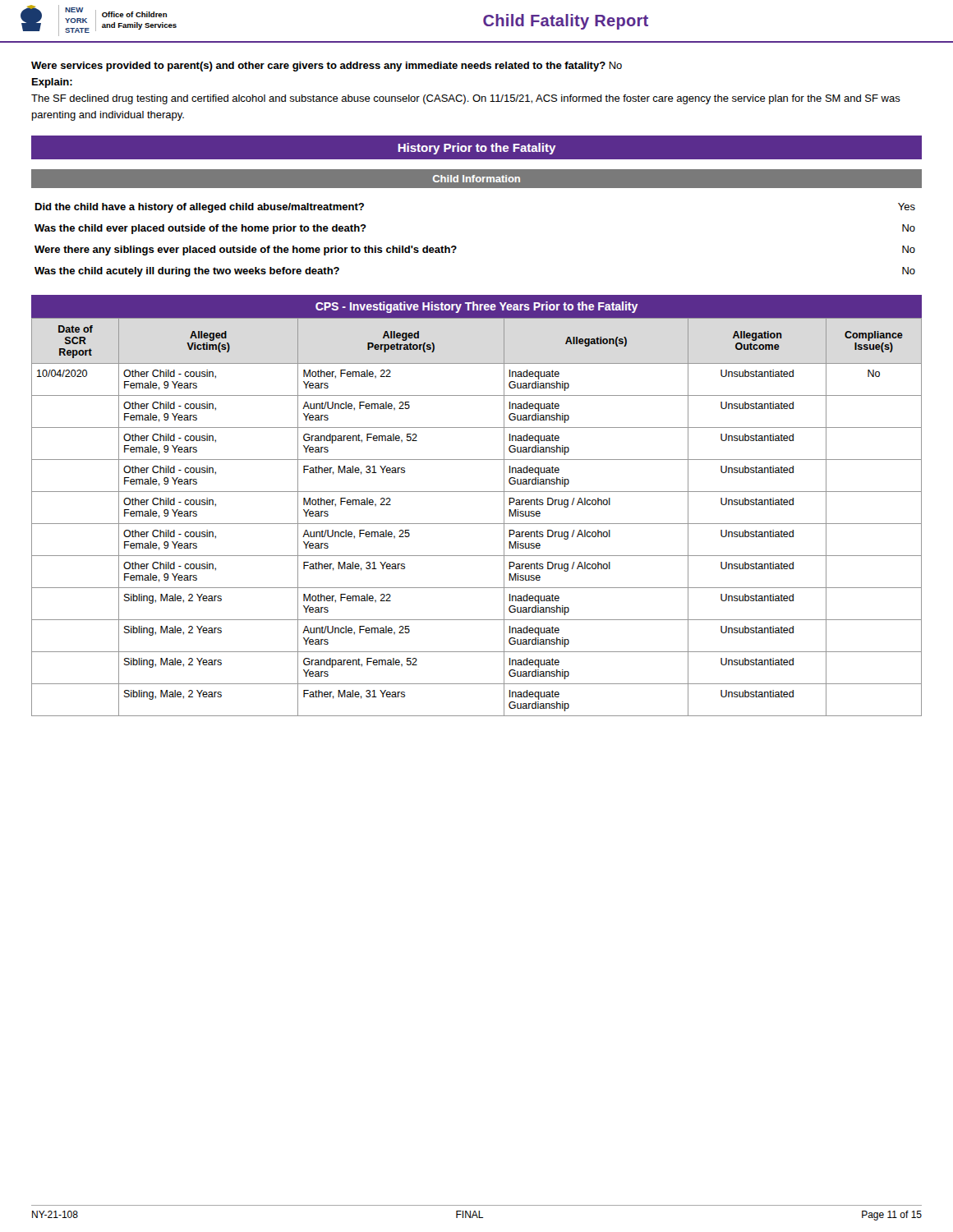Locate the section header that reads "CPS - Investigative History Three Years"

coord(476,306)
